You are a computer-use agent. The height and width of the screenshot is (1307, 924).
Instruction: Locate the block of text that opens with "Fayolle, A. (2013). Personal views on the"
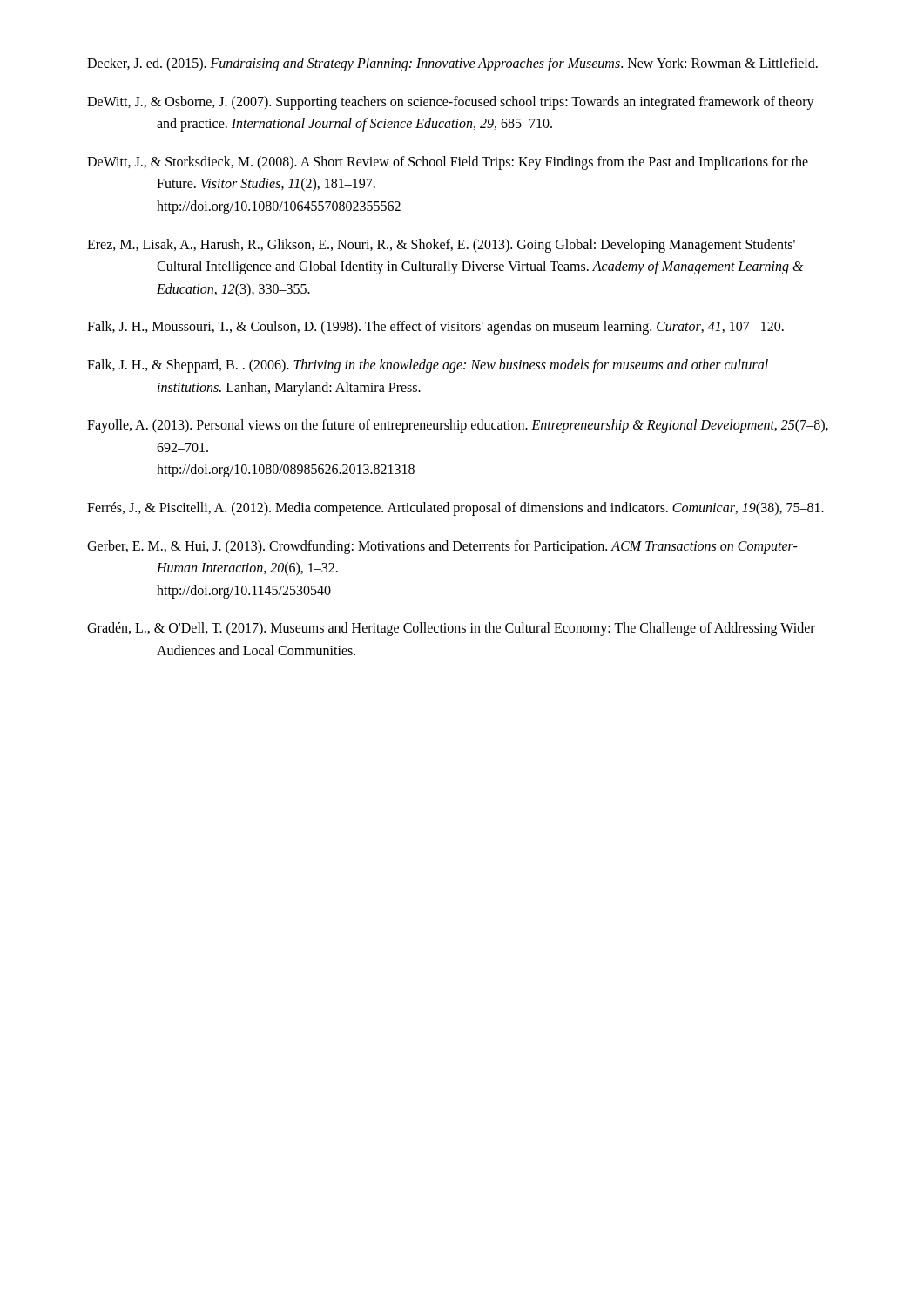pyautogui.click(x=458, y=426)
